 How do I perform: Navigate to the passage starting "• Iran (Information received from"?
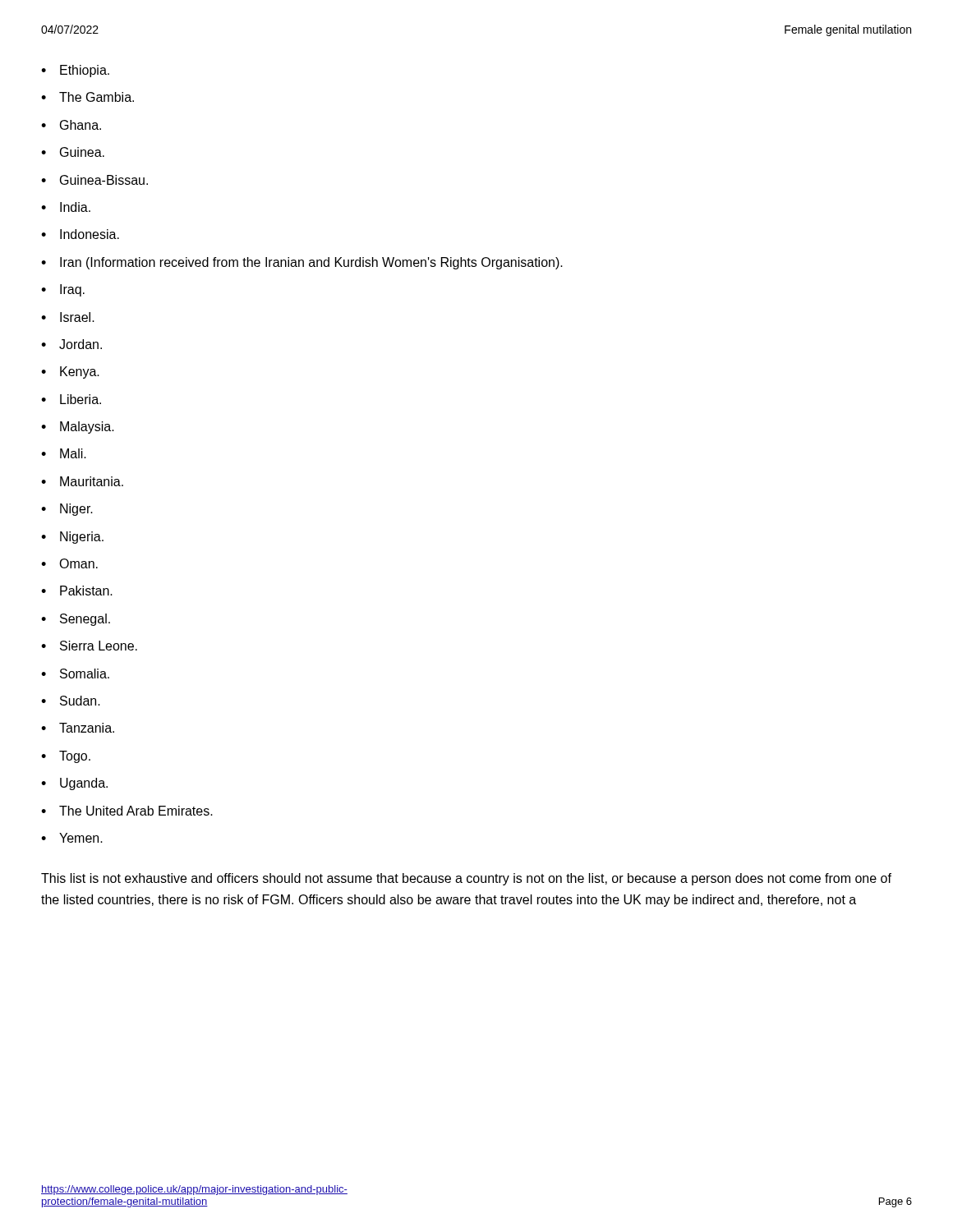pyautogui.click(x=302, y=263)
